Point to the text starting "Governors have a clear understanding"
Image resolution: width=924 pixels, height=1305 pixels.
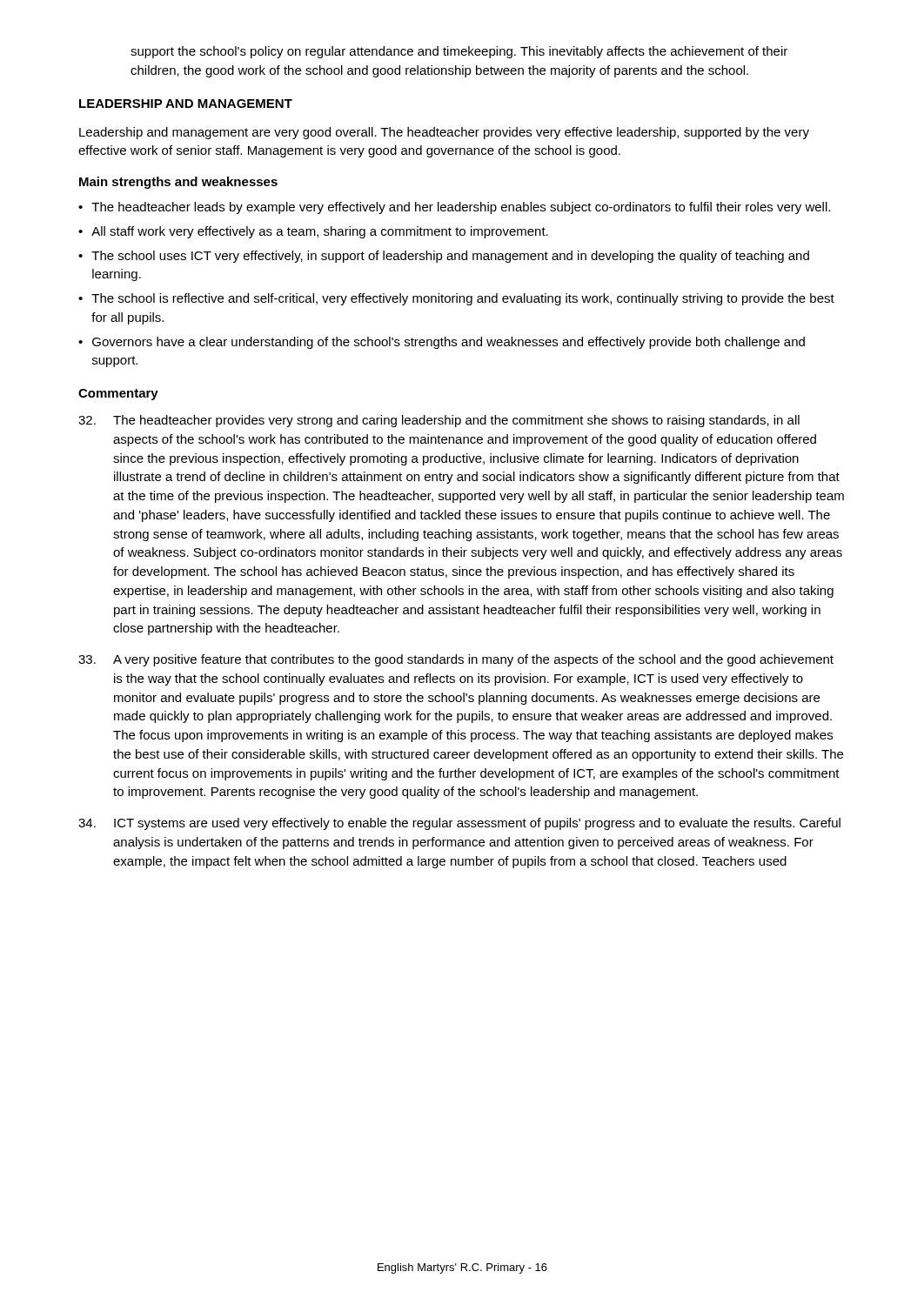(x=449, y=351)
